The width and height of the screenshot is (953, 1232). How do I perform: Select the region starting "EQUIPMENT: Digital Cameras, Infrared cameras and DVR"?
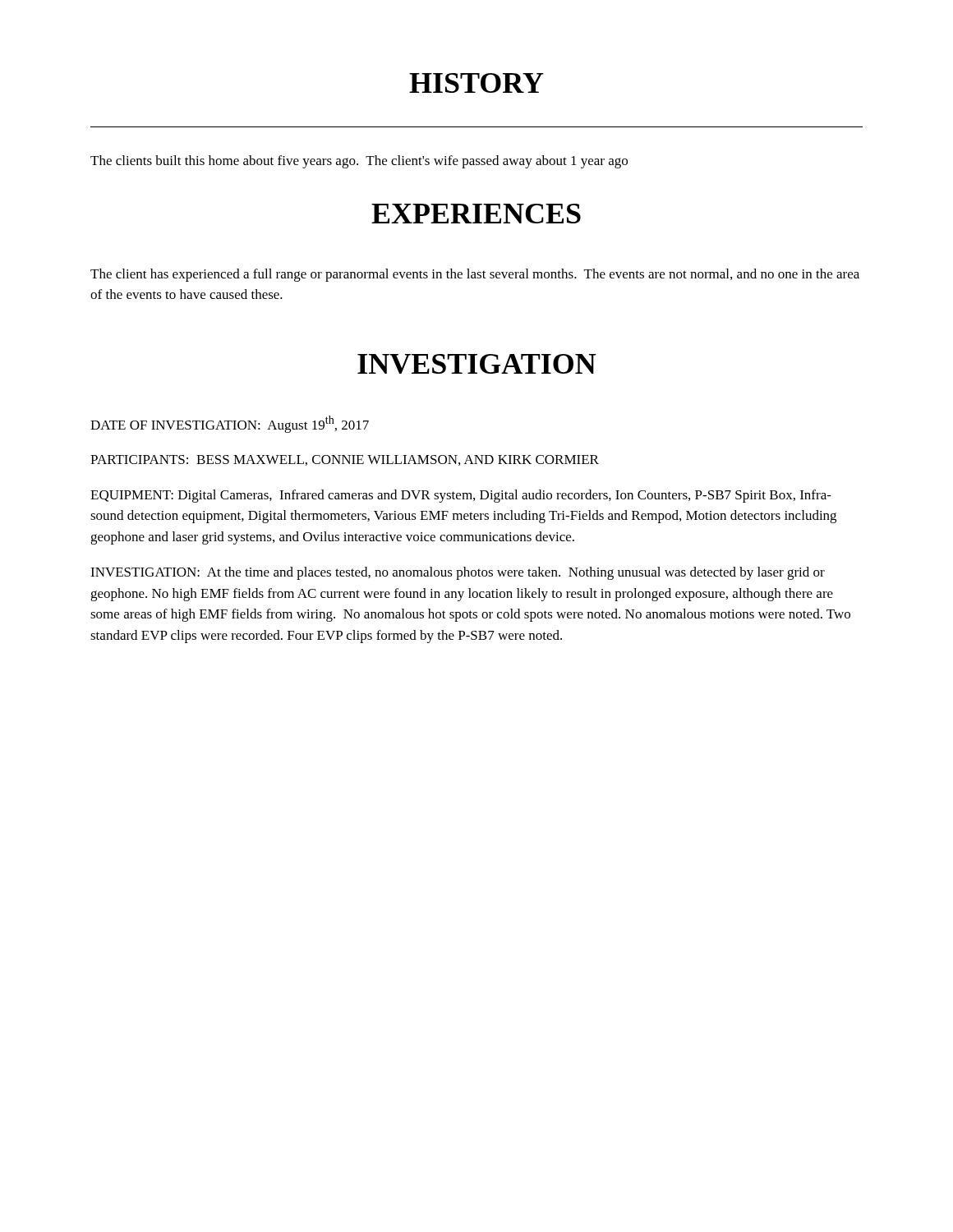click(464, 515)
